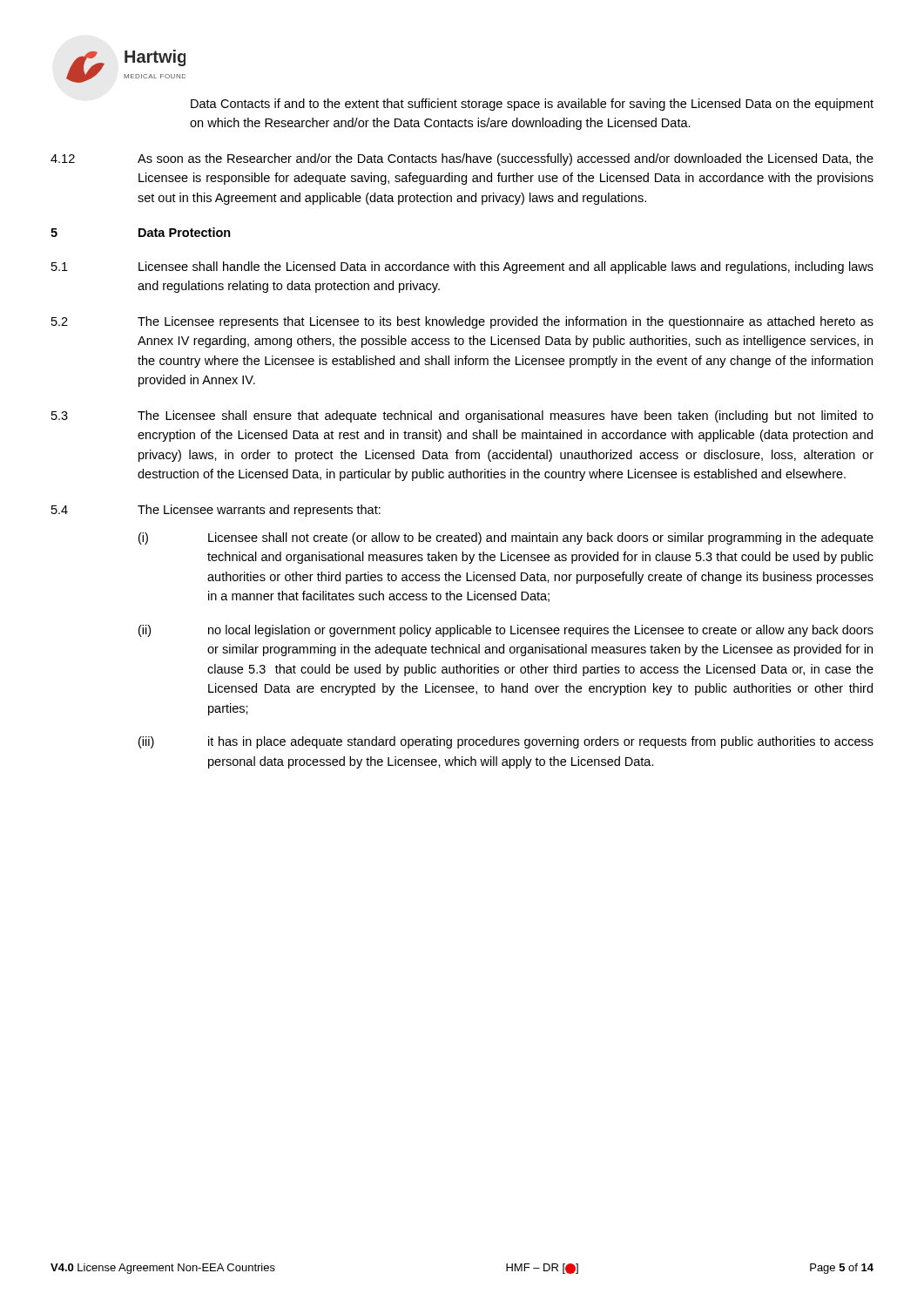Find the passage starting "(iii) it has in place adequate standard operating"
This screenshot has width=924, height=1307.
(x=506, y=752)
